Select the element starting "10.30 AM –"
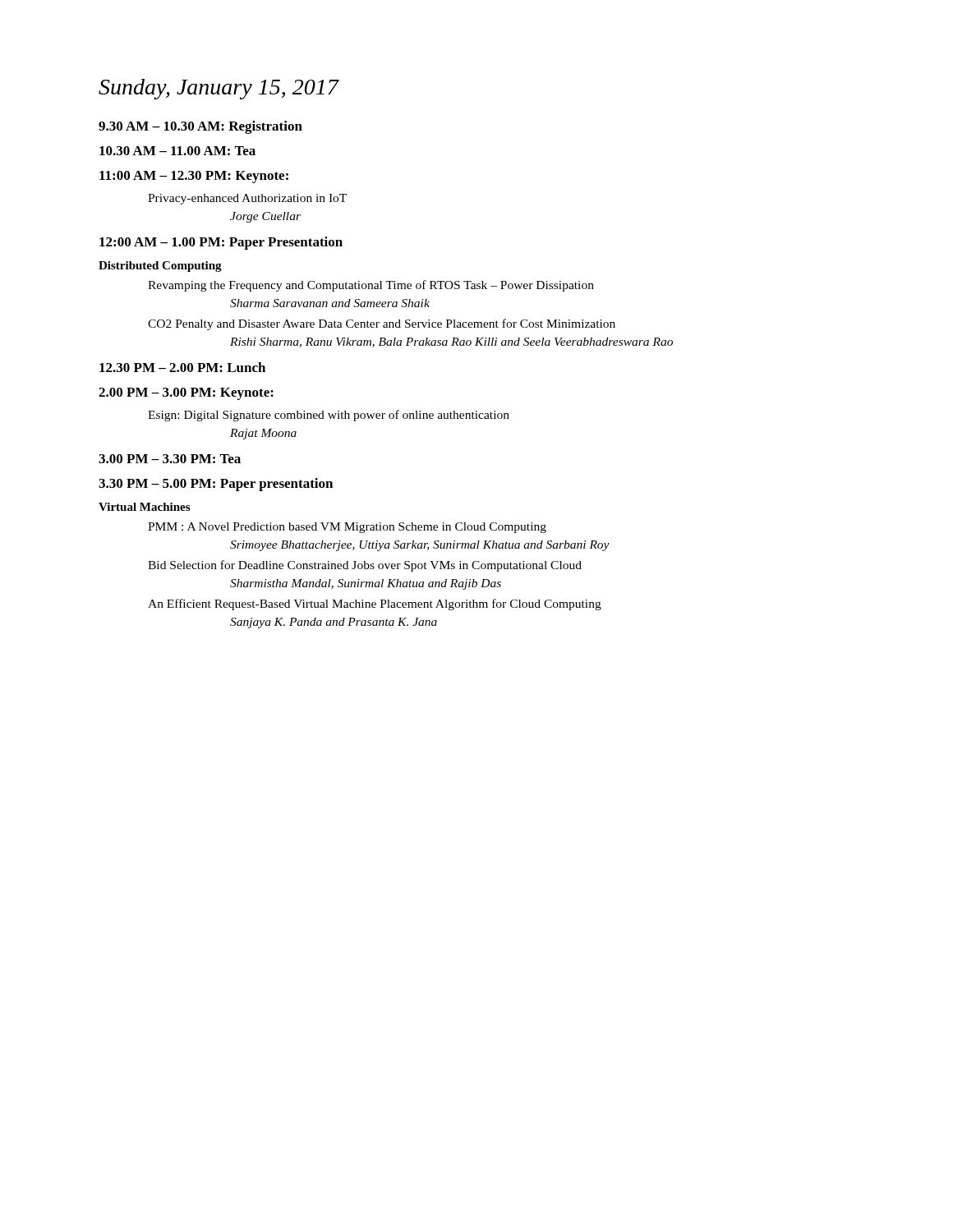Screen dimensions: 1232x953 pyautogui.click(x=177, y=151)
